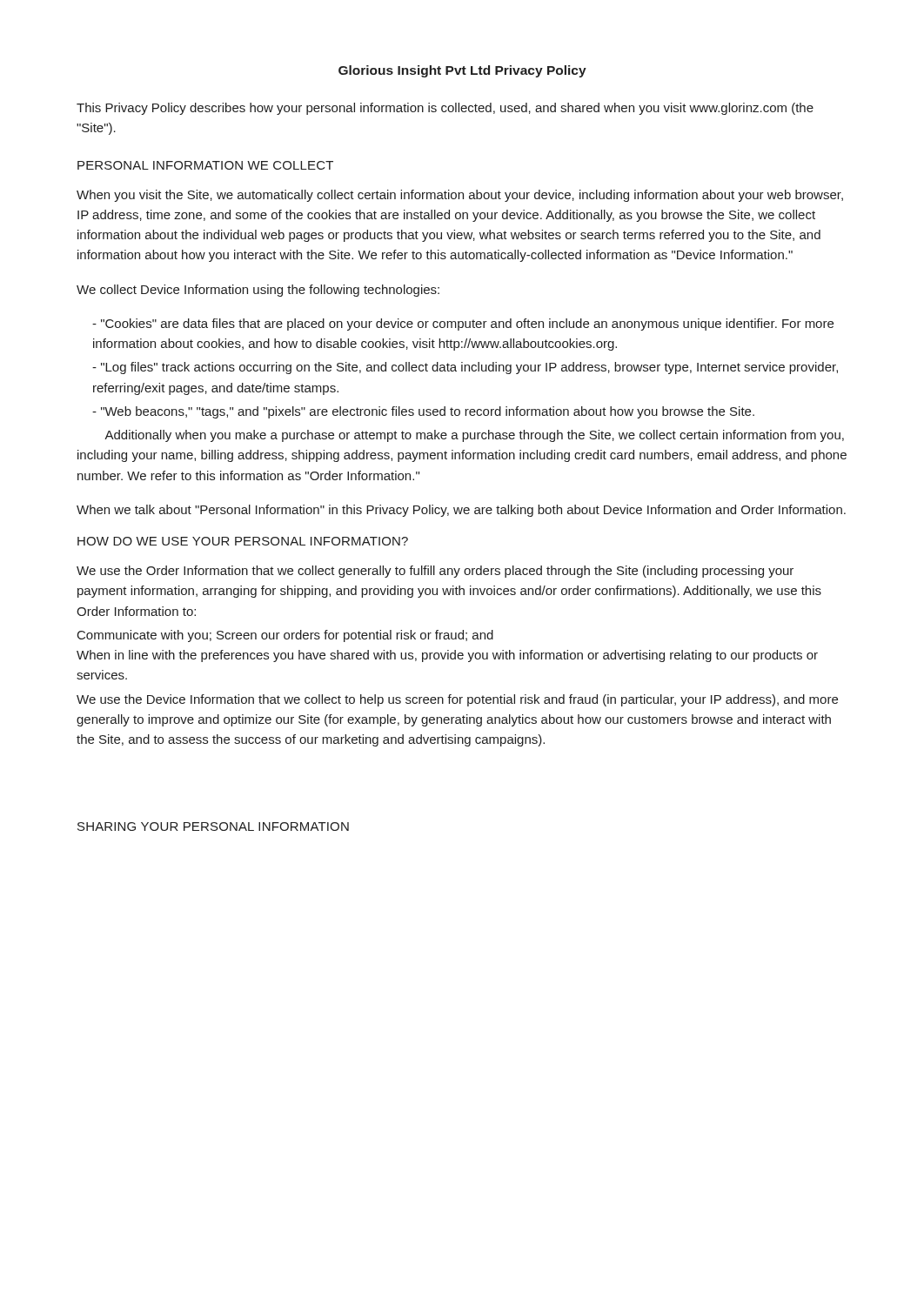This screenshot has height=1305, width=924.
Task: Find the passage starting "PERSONAL INFORMATION WE COLLECT"
Action: point(205,164)
